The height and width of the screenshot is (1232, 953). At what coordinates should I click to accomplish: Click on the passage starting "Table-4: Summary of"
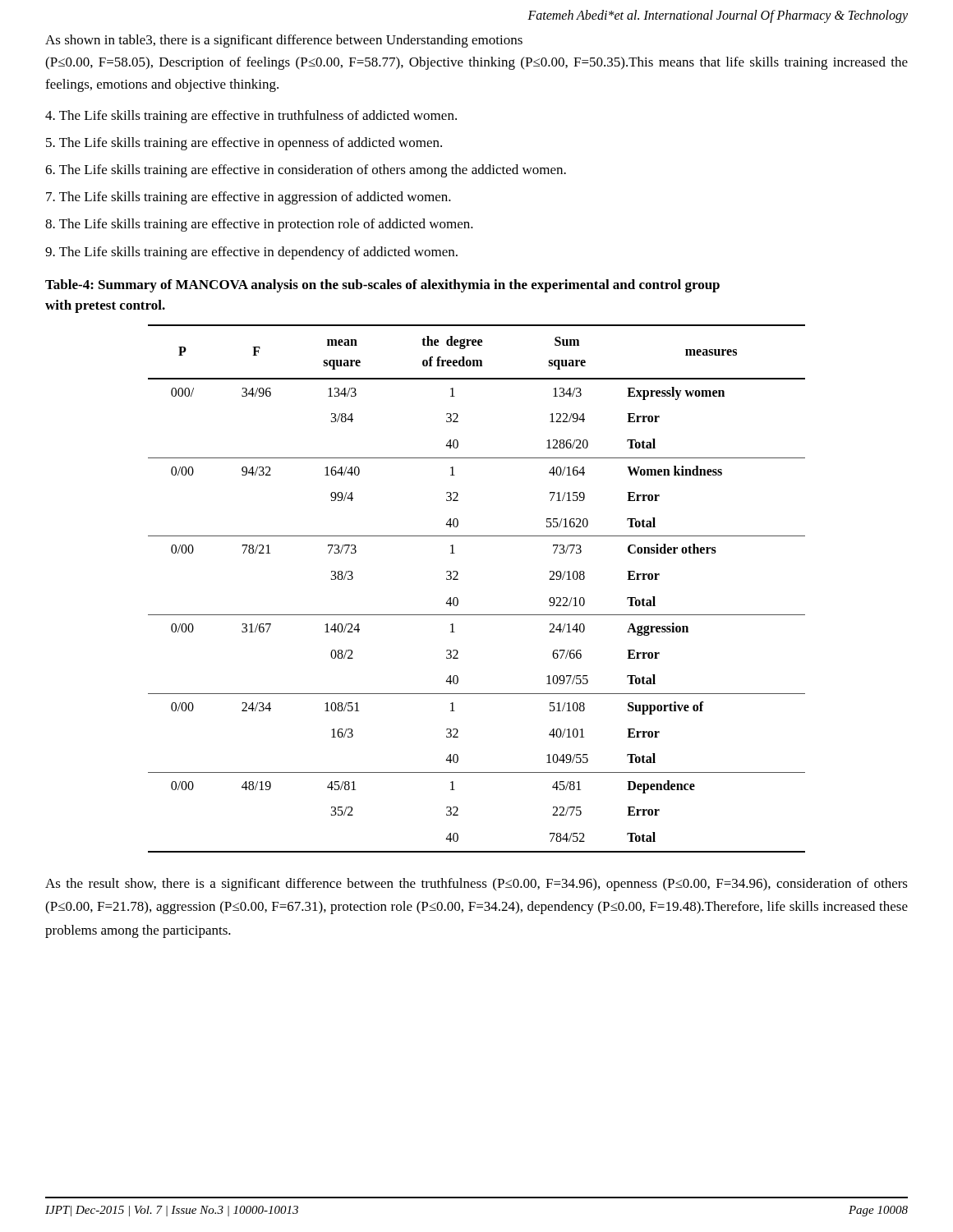tap(383, 295)
